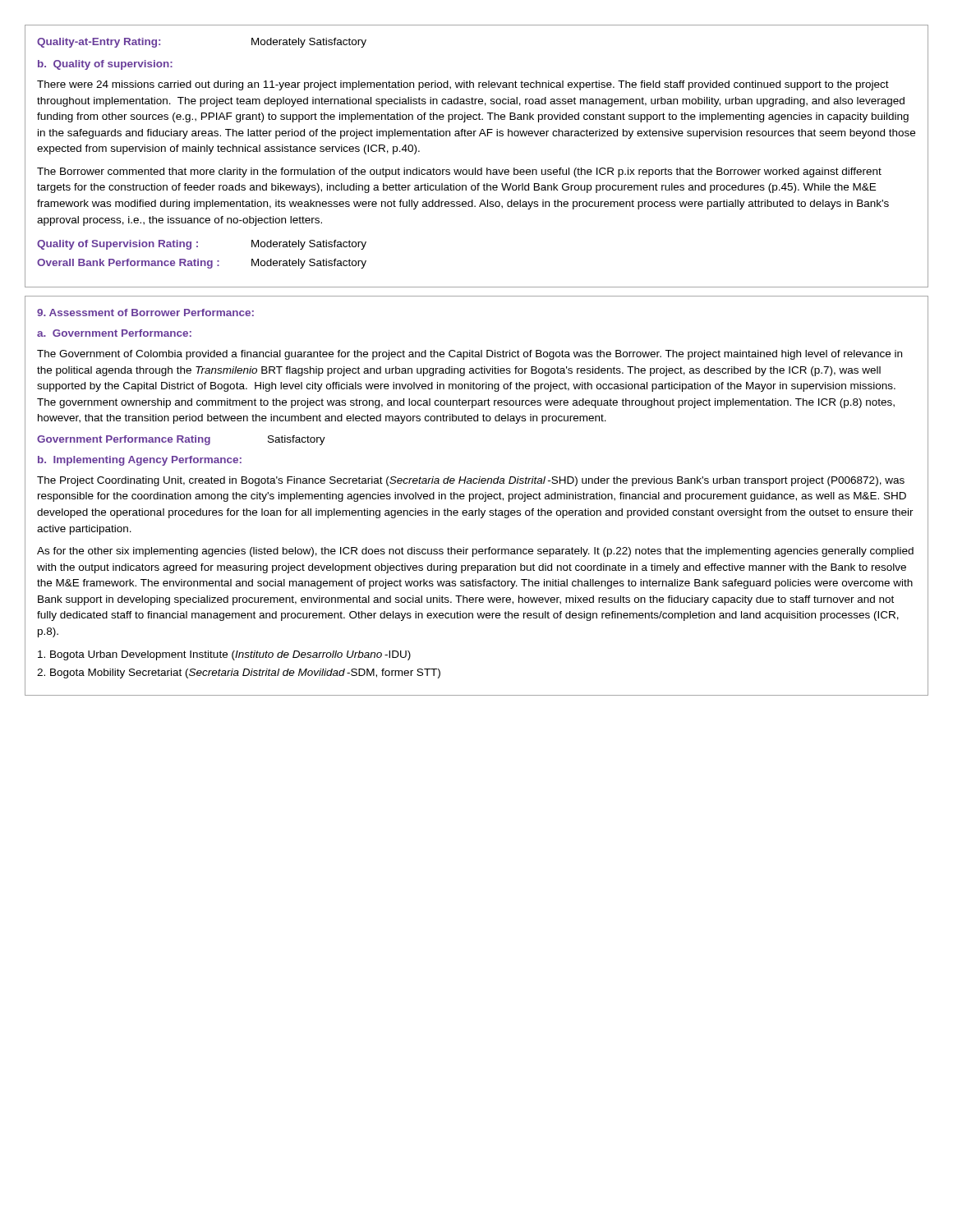Screen dimensions: 1232x953
Task: Select the text block that reads "The Government of Colombia provided a"
Action: point(476,386)
